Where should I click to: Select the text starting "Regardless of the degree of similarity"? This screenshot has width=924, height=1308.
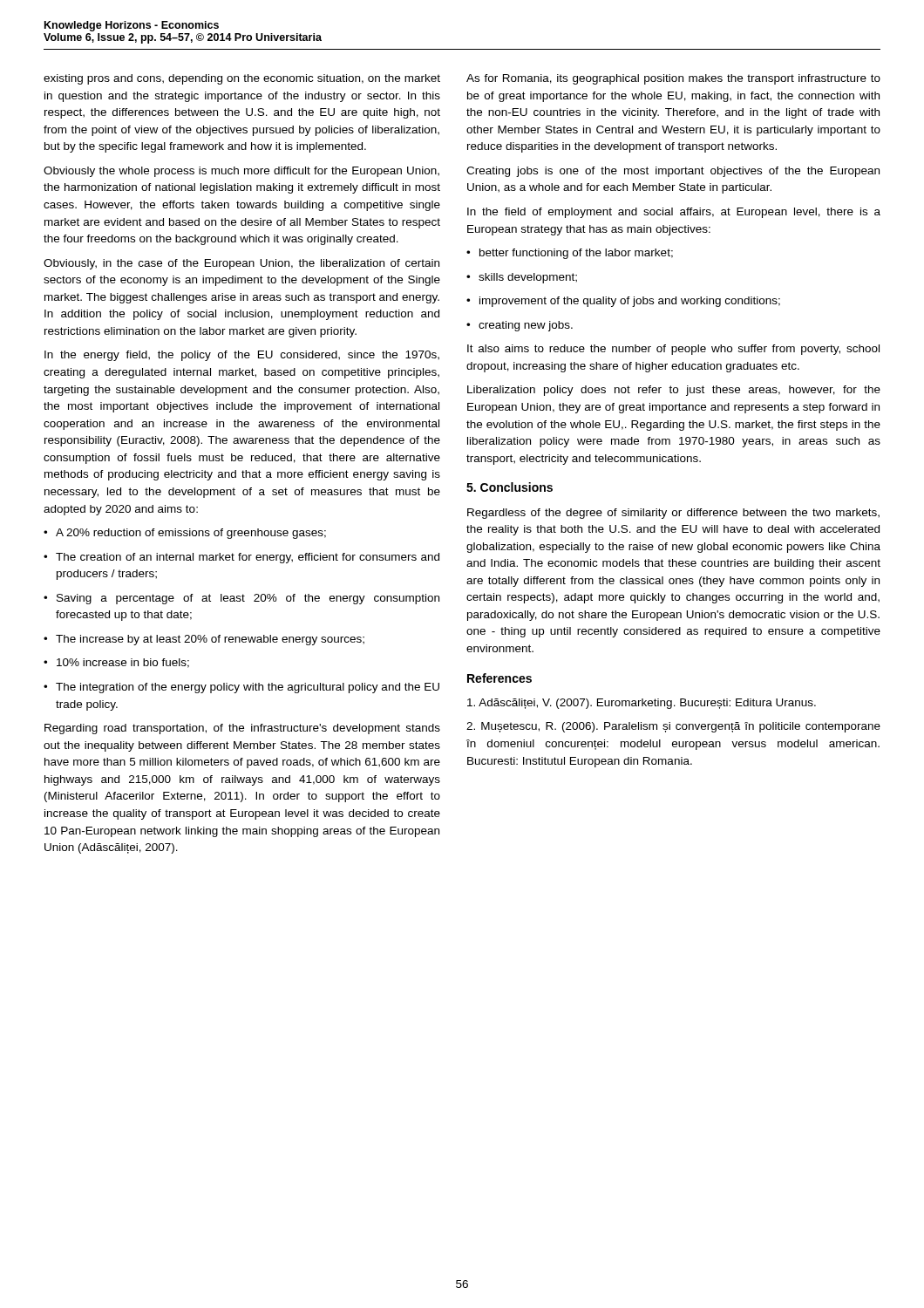click(673, 580)
